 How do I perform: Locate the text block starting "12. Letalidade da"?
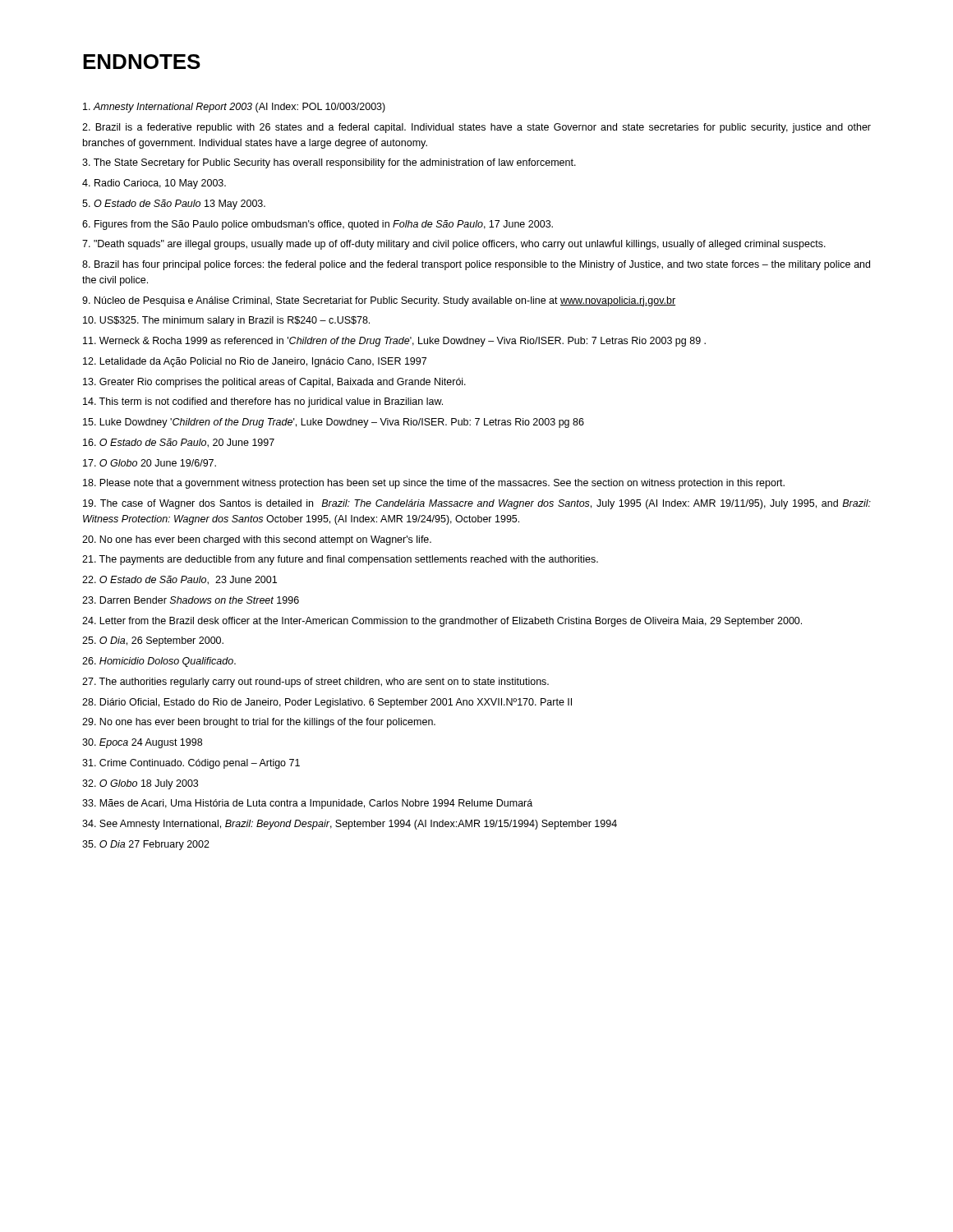point(255,361)
